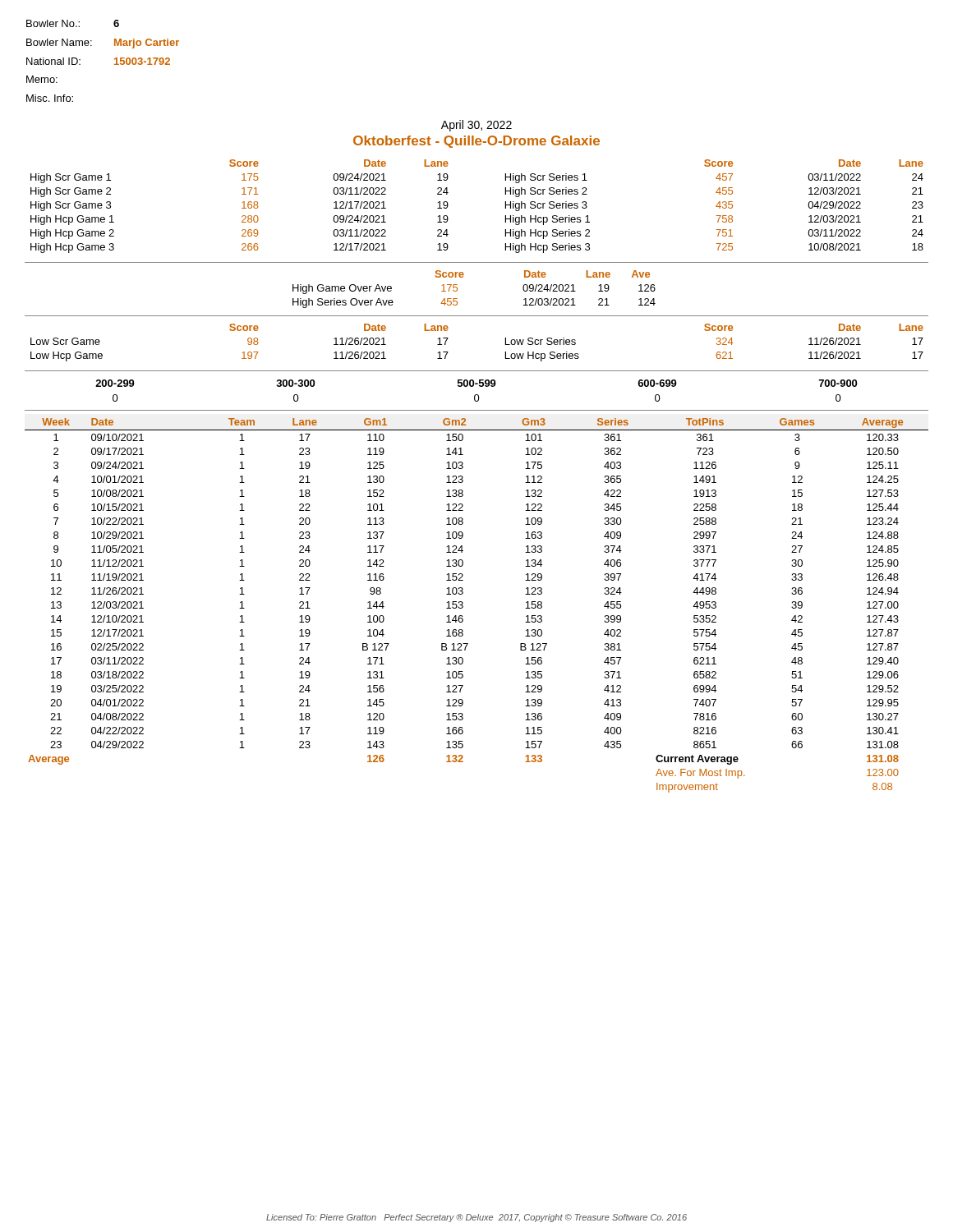Select the table that reads "Current Average"
Image resolution: width=953 pixels, height=1232 pixels.
click(x=476, y=604)
